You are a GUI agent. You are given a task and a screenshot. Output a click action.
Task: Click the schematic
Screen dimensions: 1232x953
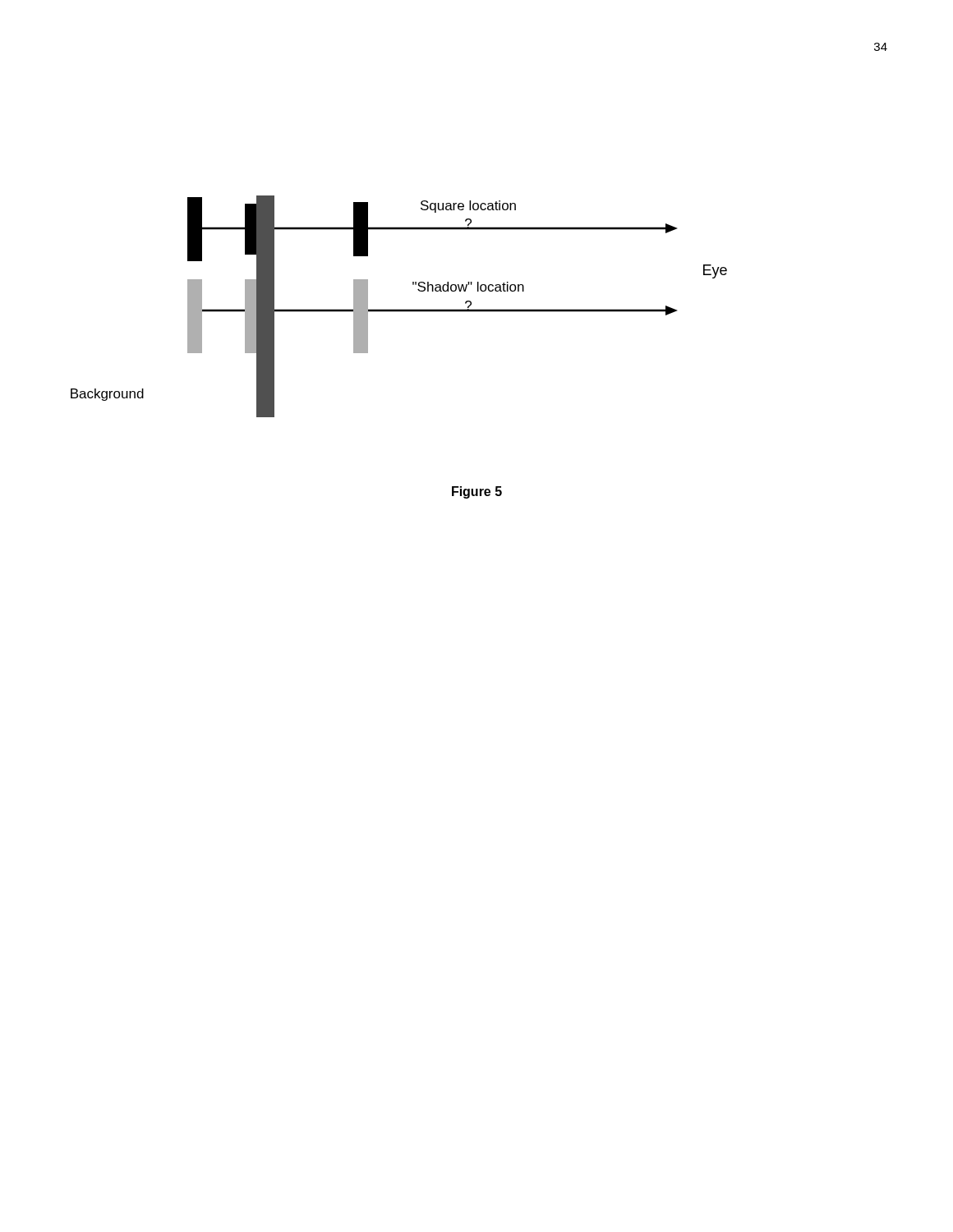click(x=476, y=279)
